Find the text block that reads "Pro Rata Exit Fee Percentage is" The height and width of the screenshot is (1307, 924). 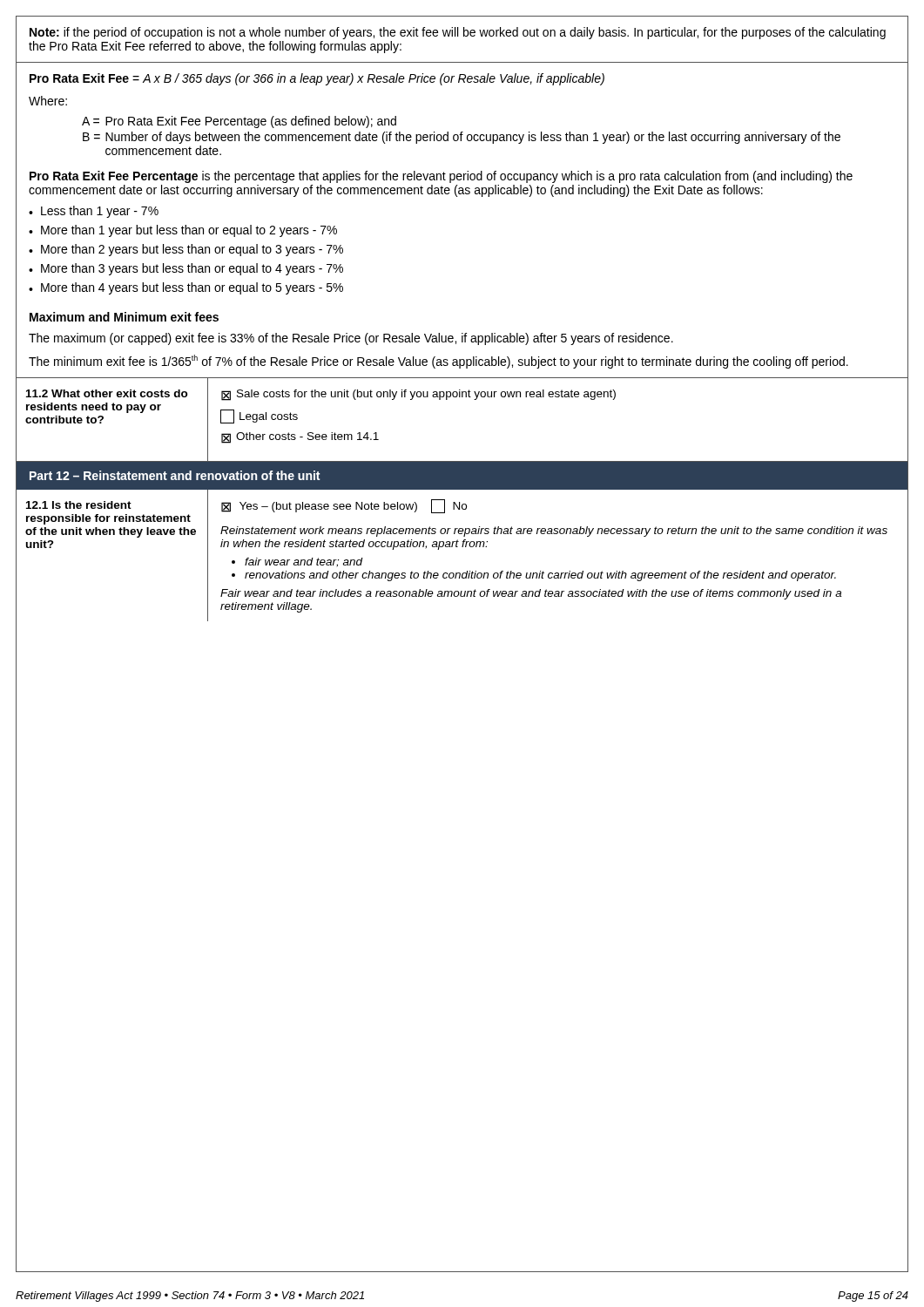[441, 183]
